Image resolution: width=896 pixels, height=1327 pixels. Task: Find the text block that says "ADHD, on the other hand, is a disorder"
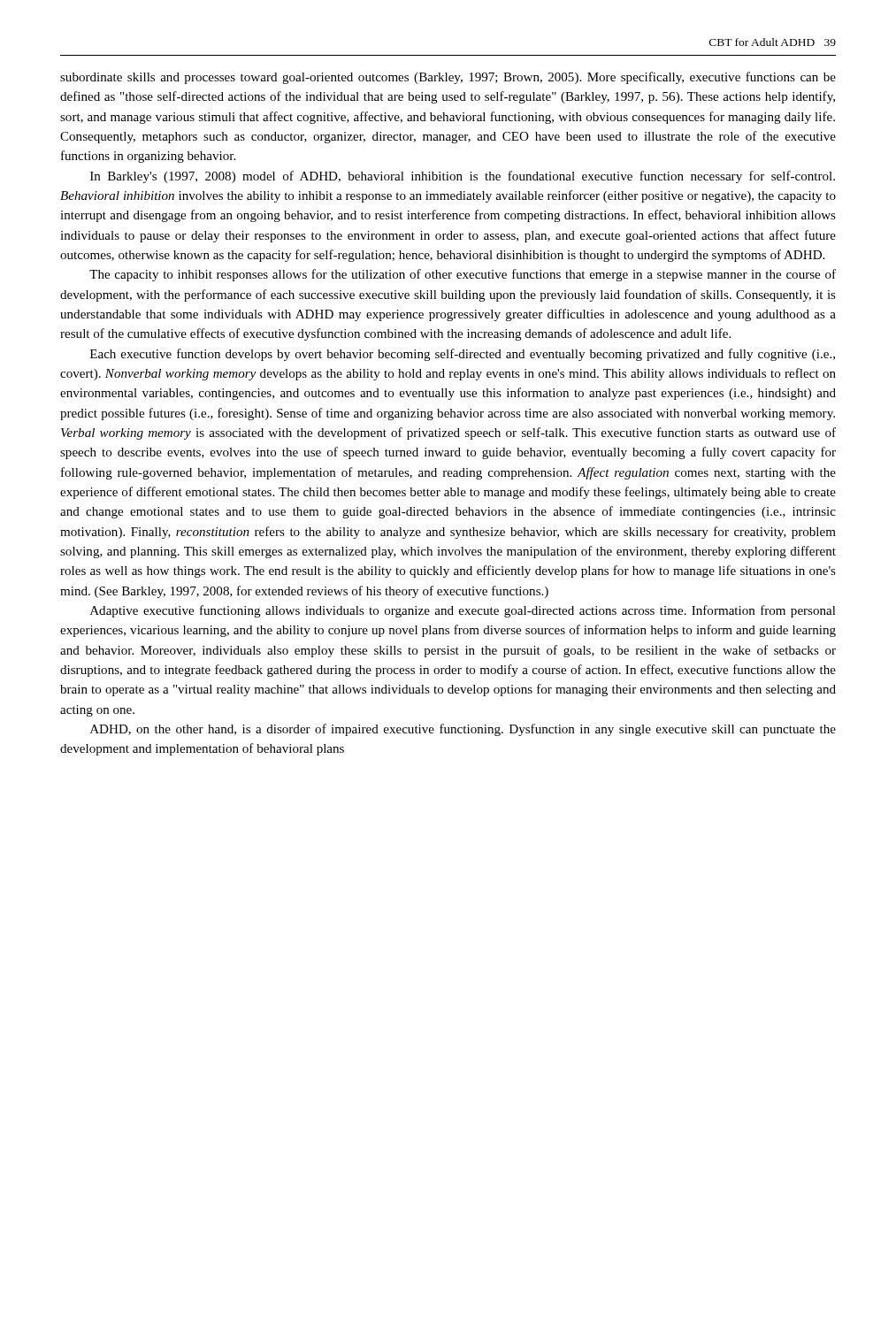click(x=448, y=739)
